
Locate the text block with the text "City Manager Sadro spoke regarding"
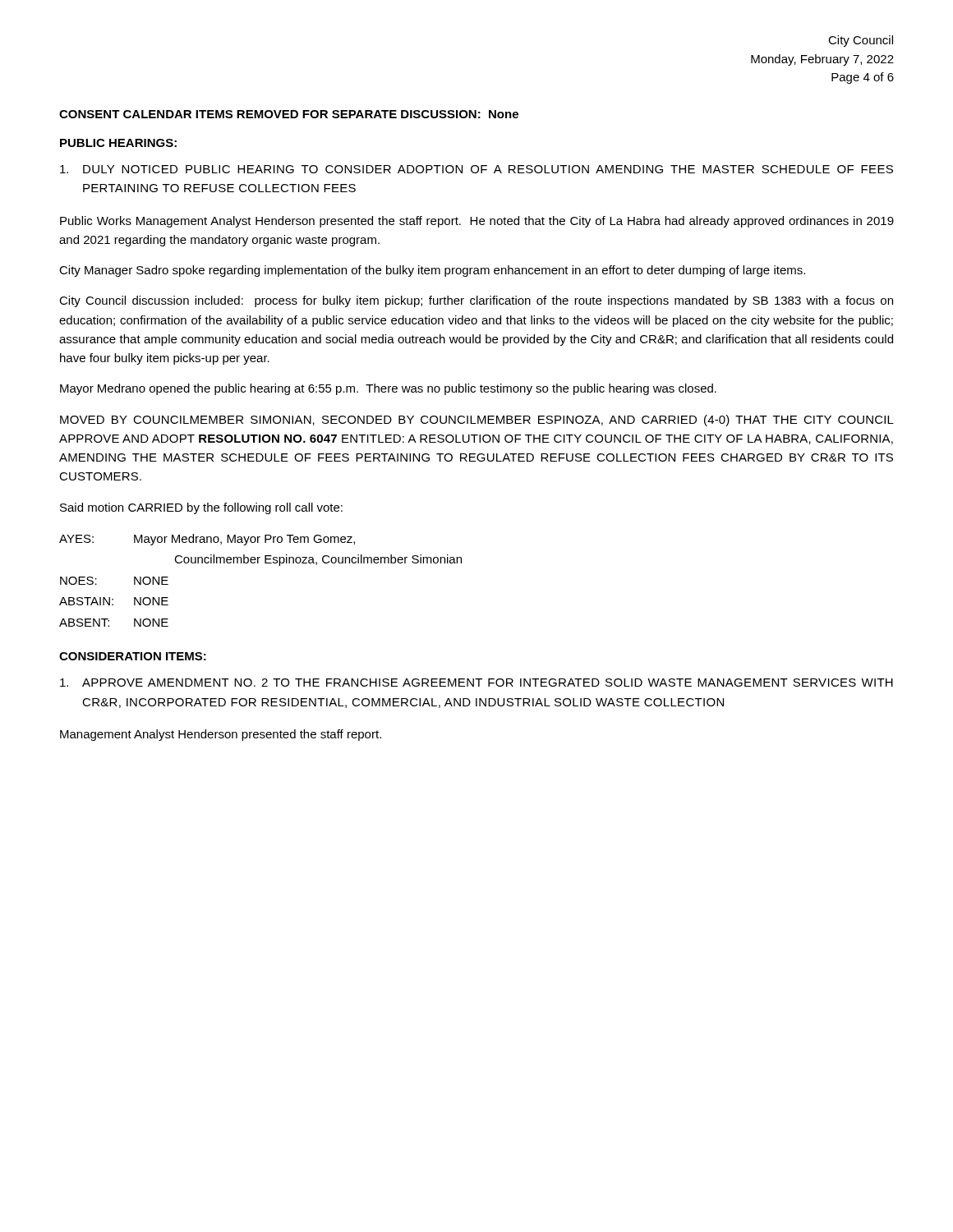[x=433, y=270]
